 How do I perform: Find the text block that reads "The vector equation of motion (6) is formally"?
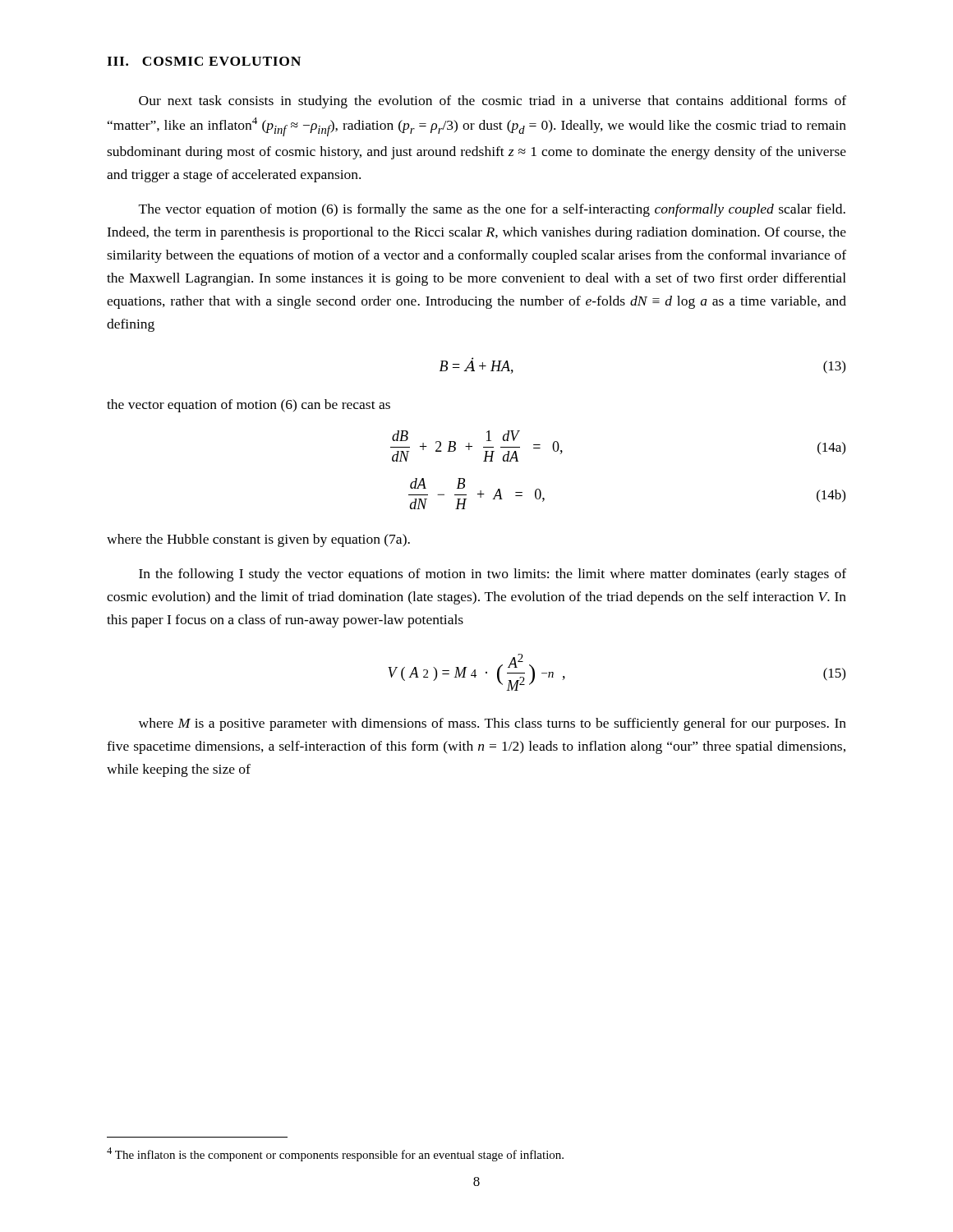[476, 266]
